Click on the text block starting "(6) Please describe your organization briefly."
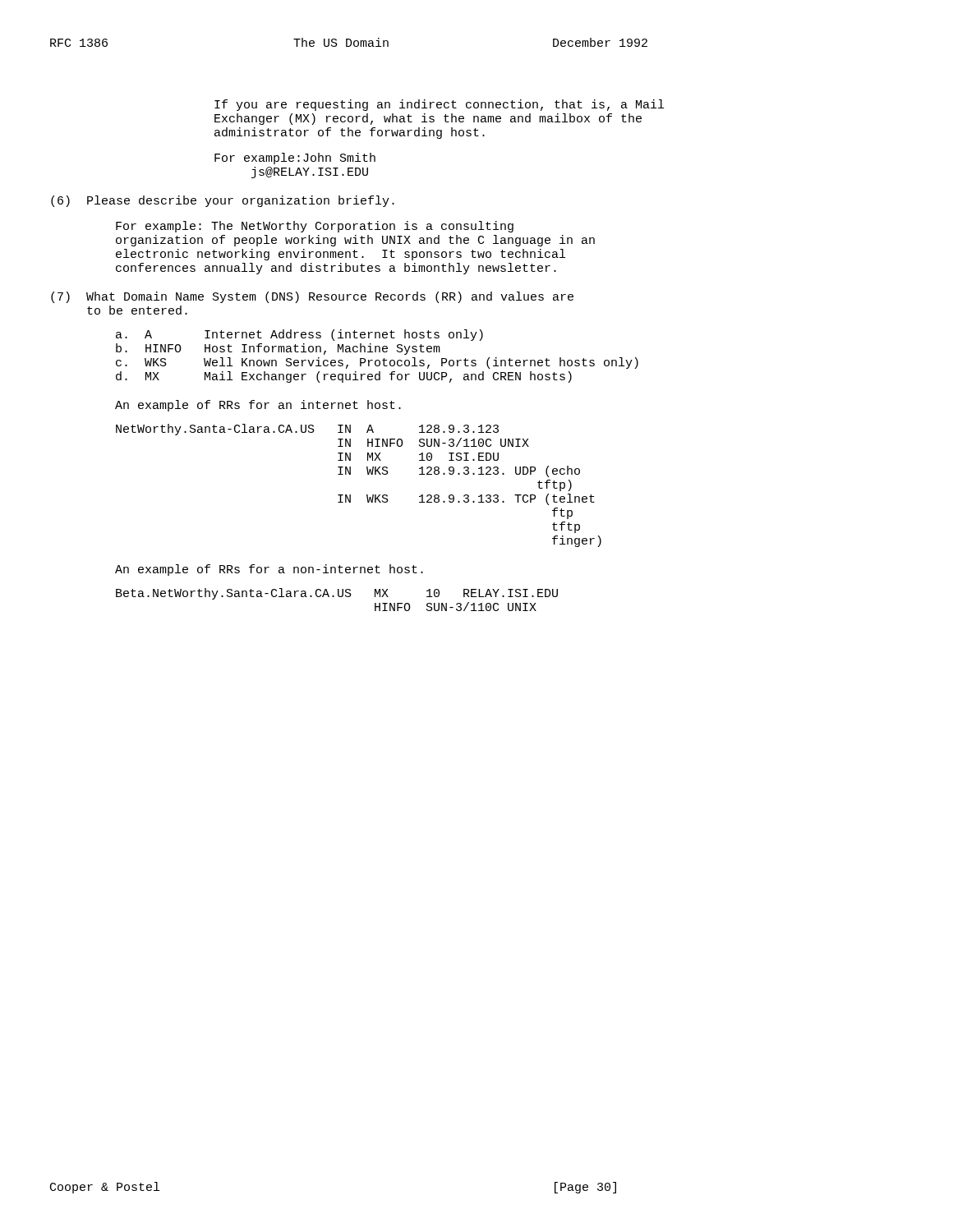 (x=223, y=201)
